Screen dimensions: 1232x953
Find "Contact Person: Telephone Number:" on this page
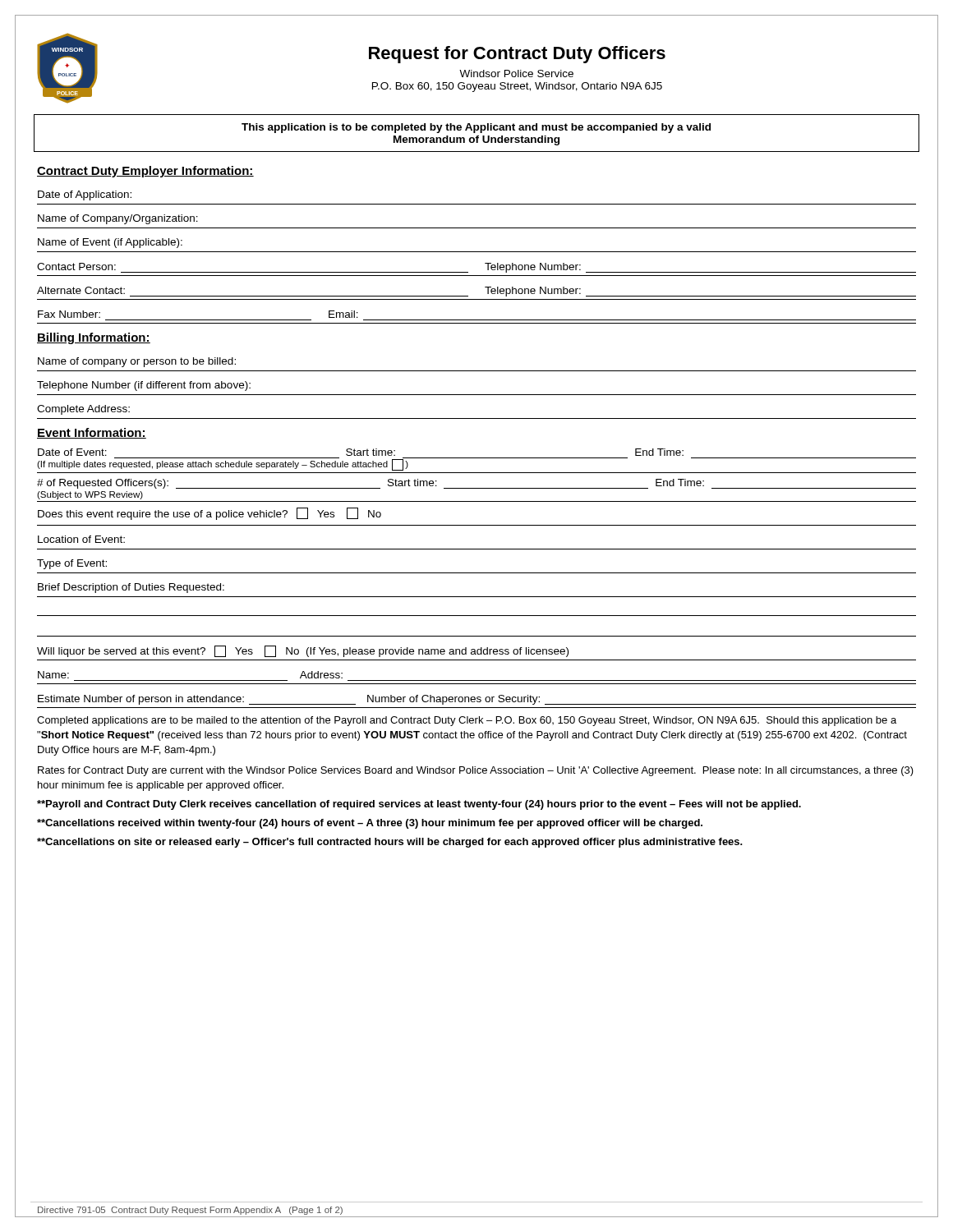476,266
